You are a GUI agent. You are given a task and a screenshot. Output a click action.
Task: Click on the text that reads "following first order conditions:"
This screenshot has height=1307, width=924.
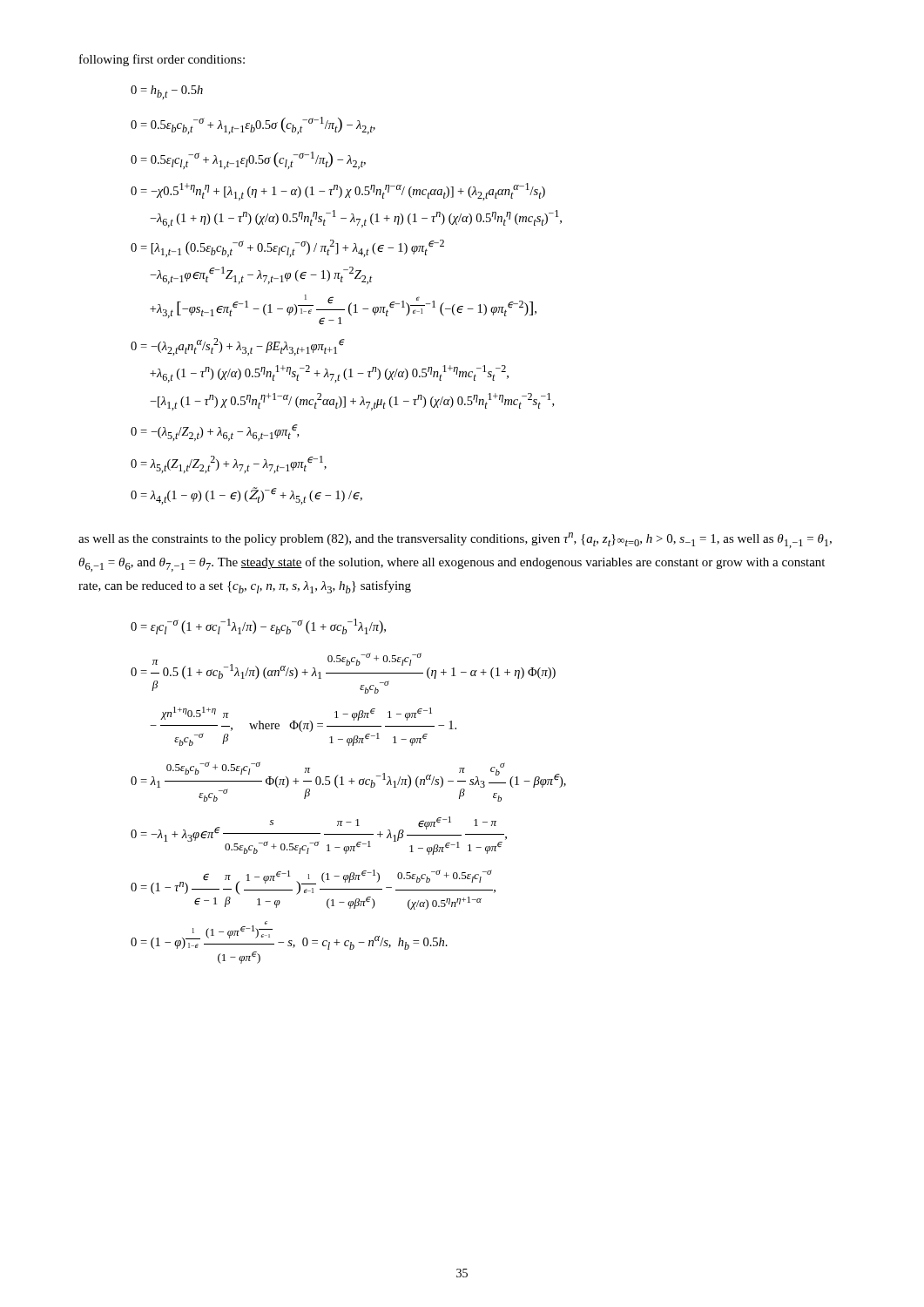(162, 59)
